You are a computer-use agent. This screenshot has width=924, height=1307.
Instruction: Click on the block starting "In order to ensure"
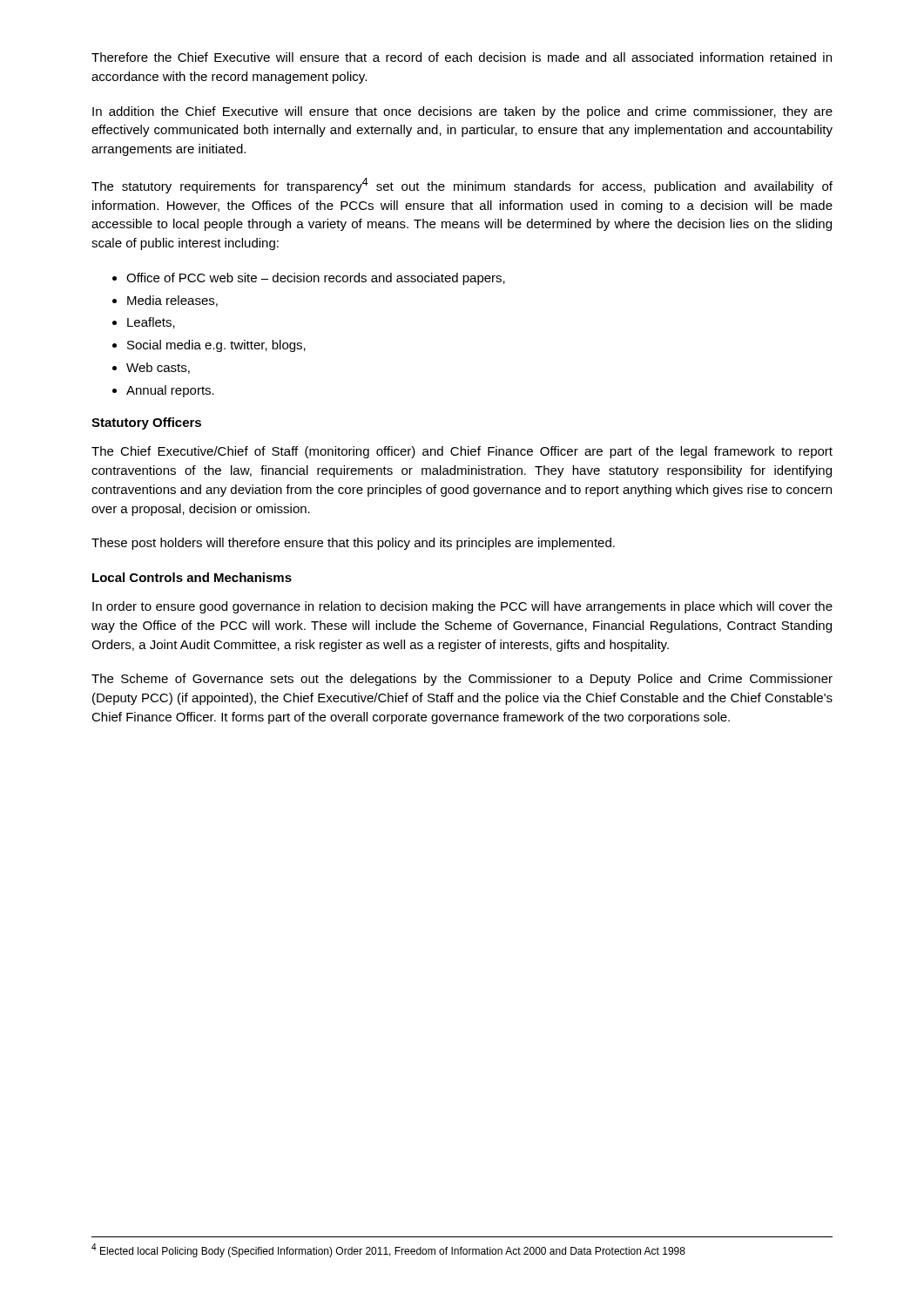[x=462, y=625]
